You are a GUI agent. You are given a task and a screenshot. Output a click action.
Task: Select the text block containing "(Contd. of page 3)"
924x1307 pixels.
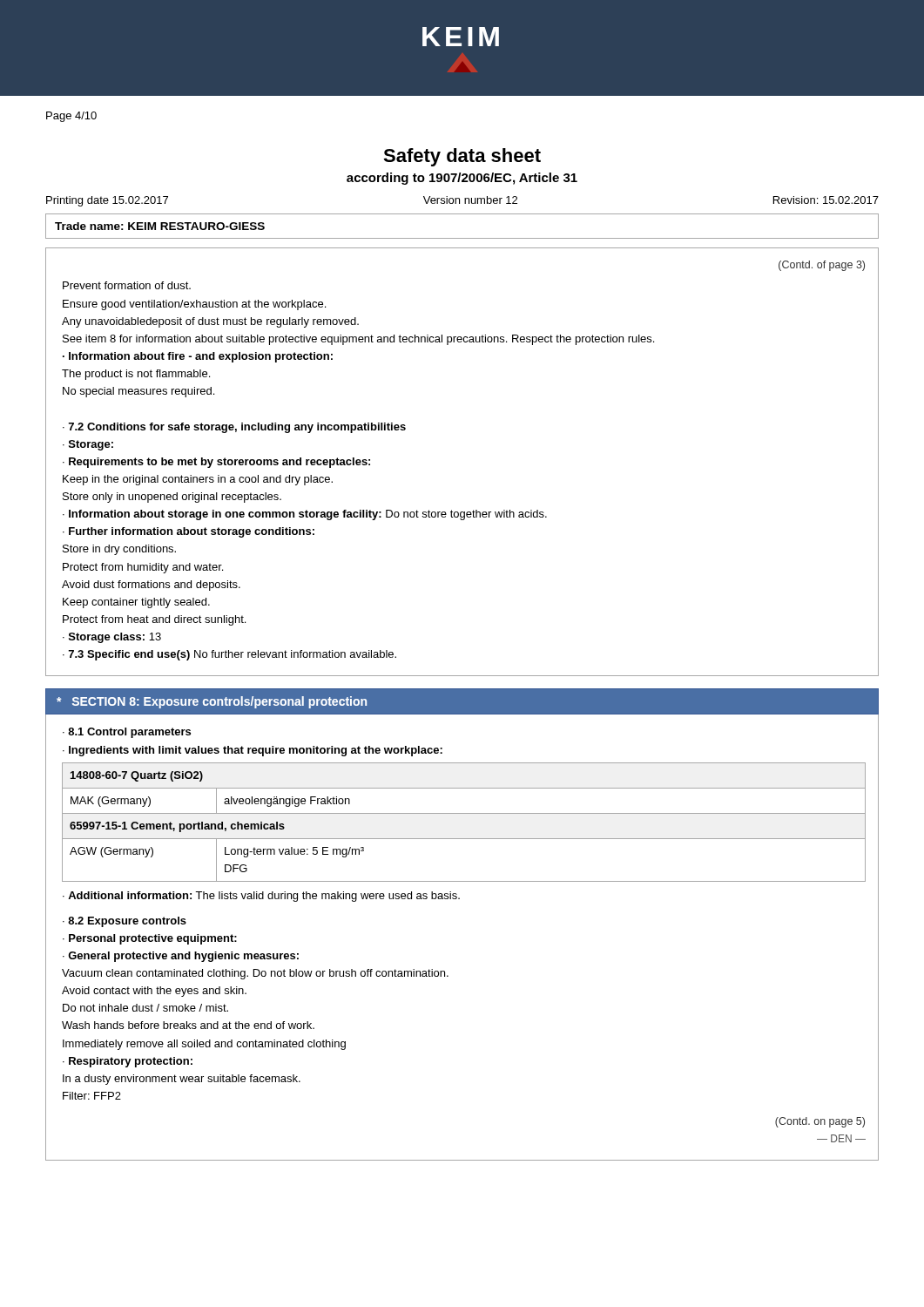(x=822, y=266)
